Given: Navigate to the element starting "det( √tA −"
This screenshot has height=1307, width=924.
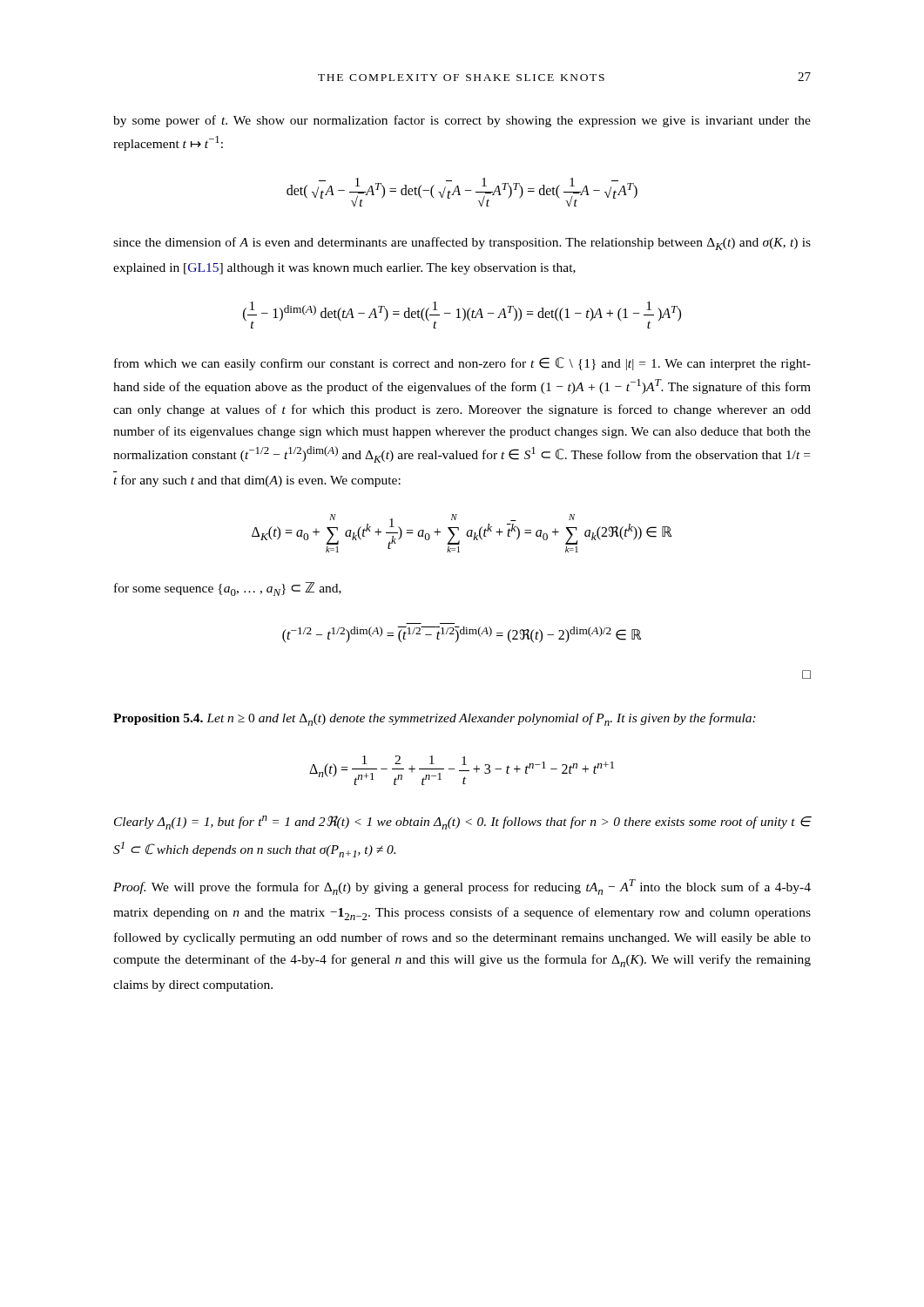Looking at the screenshot, I should [x=462, y=193].
